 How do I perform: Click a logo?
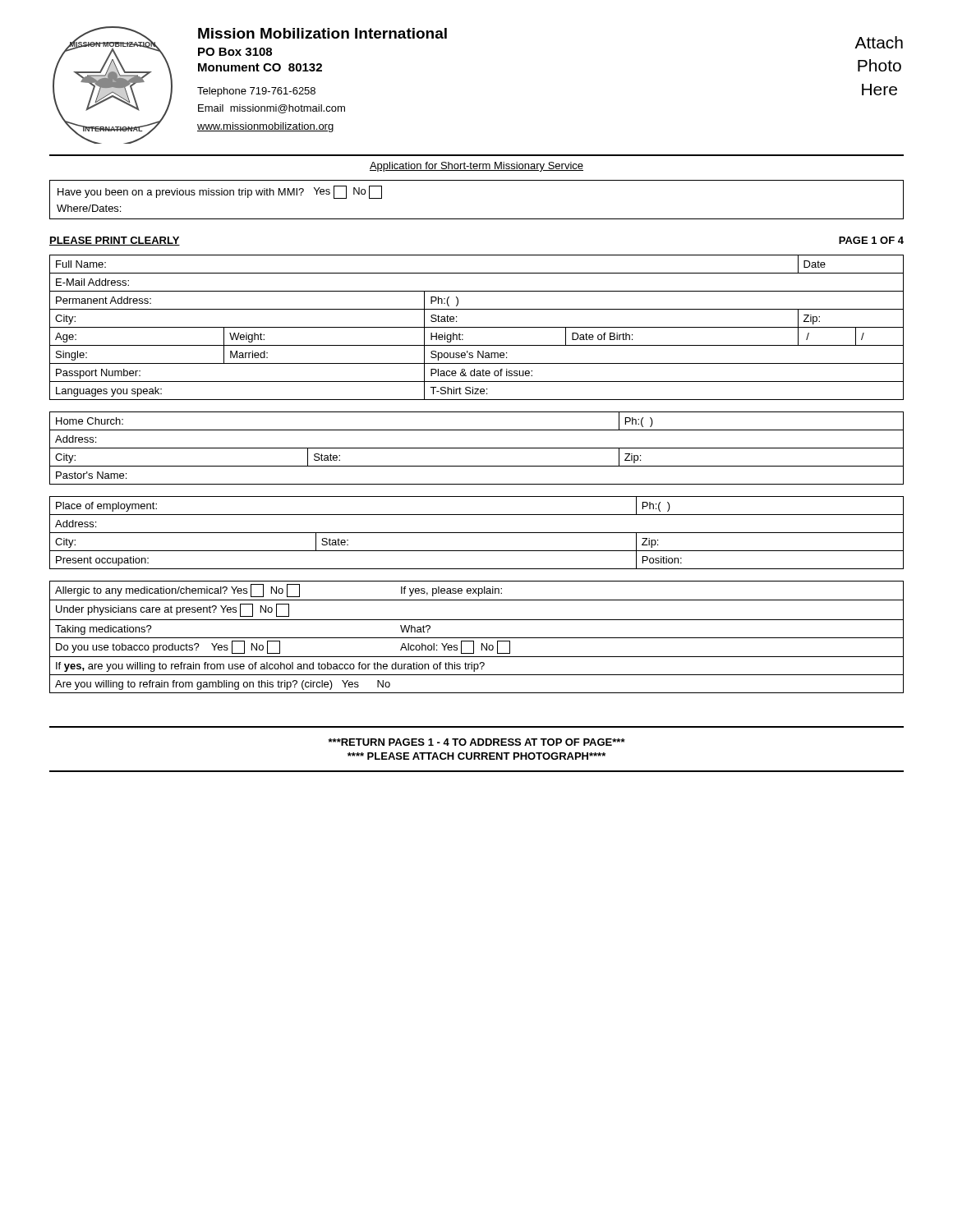click(x=115, y=85)
